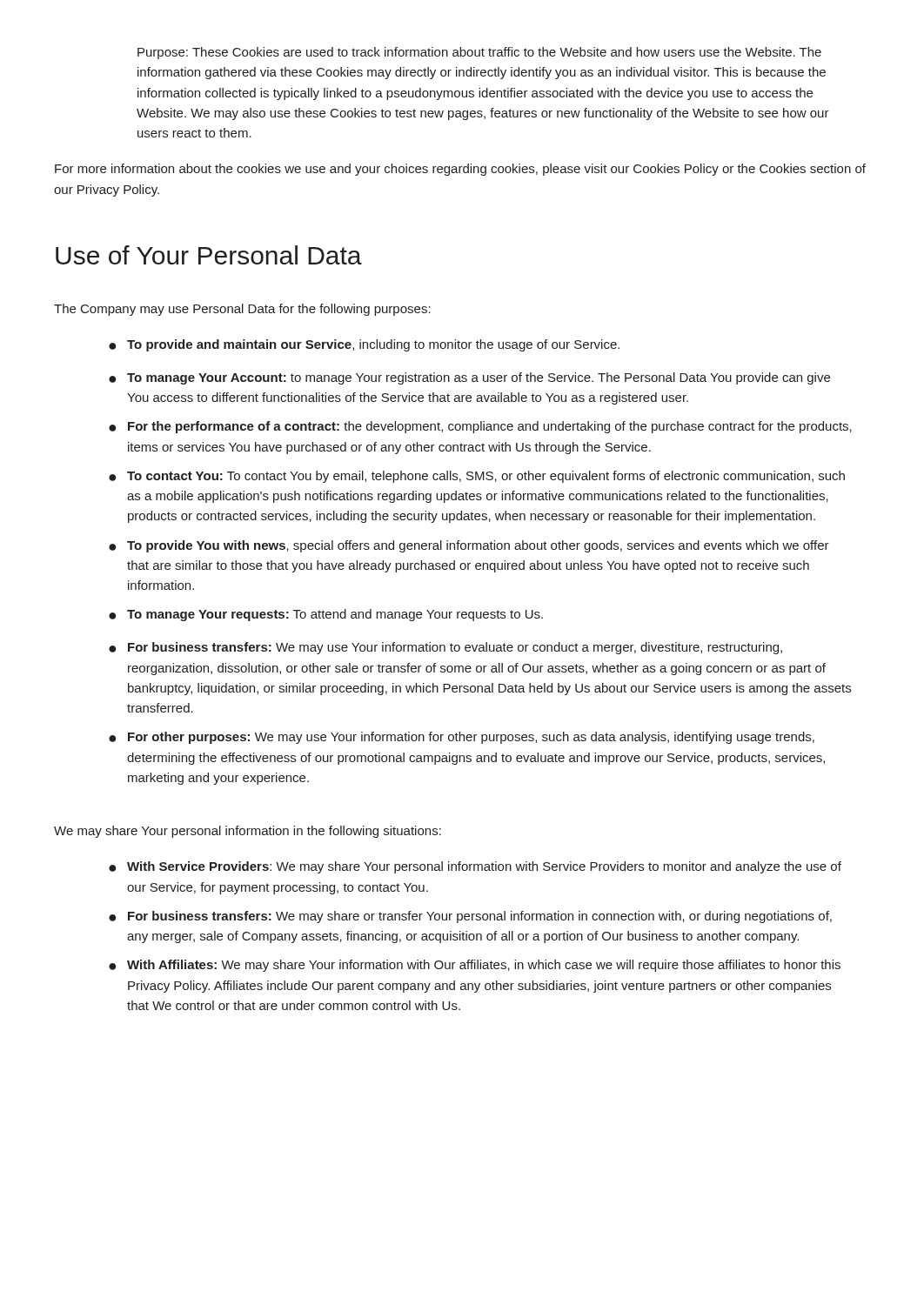Select the text block that reads "Purpose: These Cookies"
This screenshot has width=924, height=1305.
coord(483,92)
